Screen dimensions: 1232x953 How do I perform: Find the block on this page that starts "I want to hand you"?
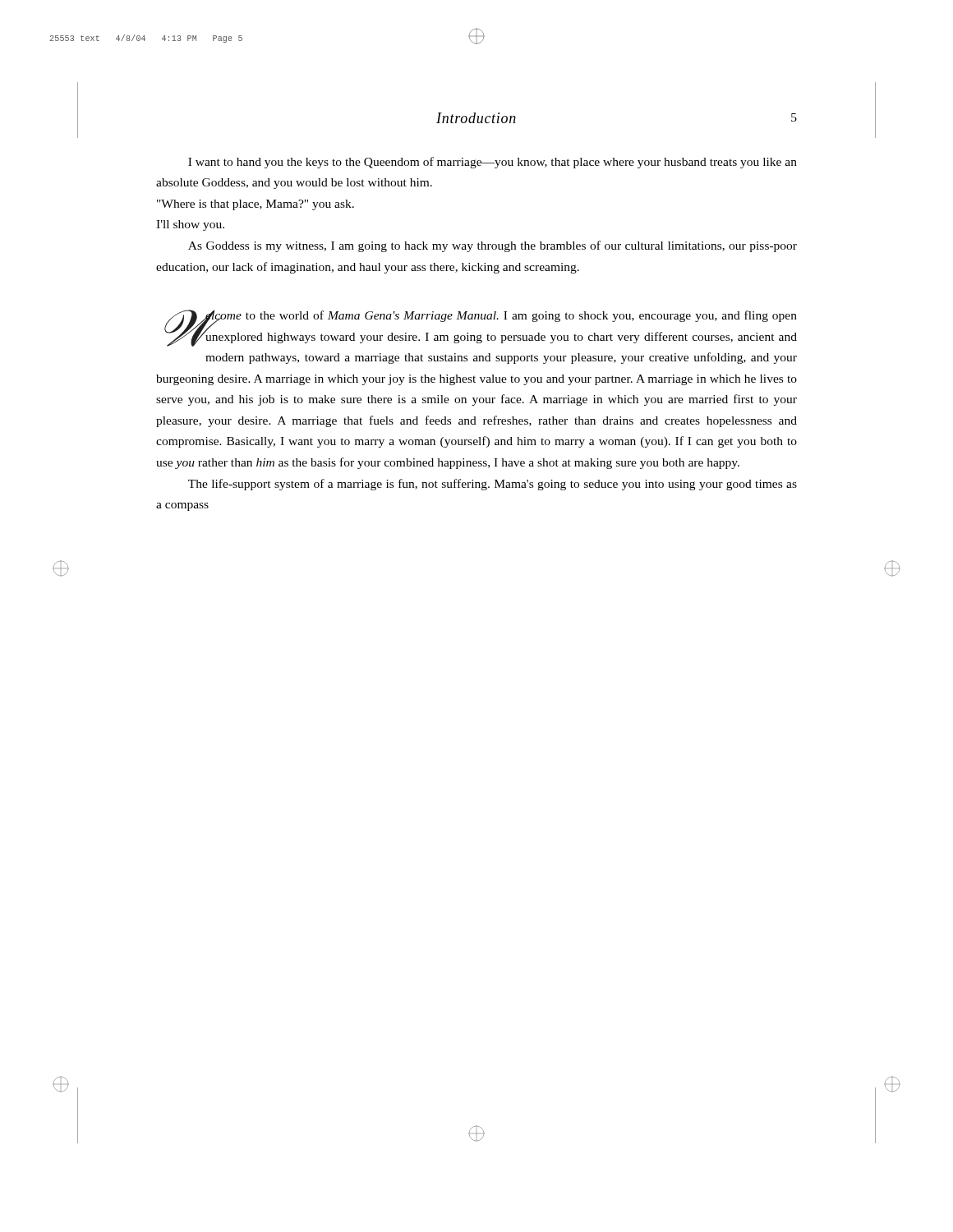coord(493,163)
